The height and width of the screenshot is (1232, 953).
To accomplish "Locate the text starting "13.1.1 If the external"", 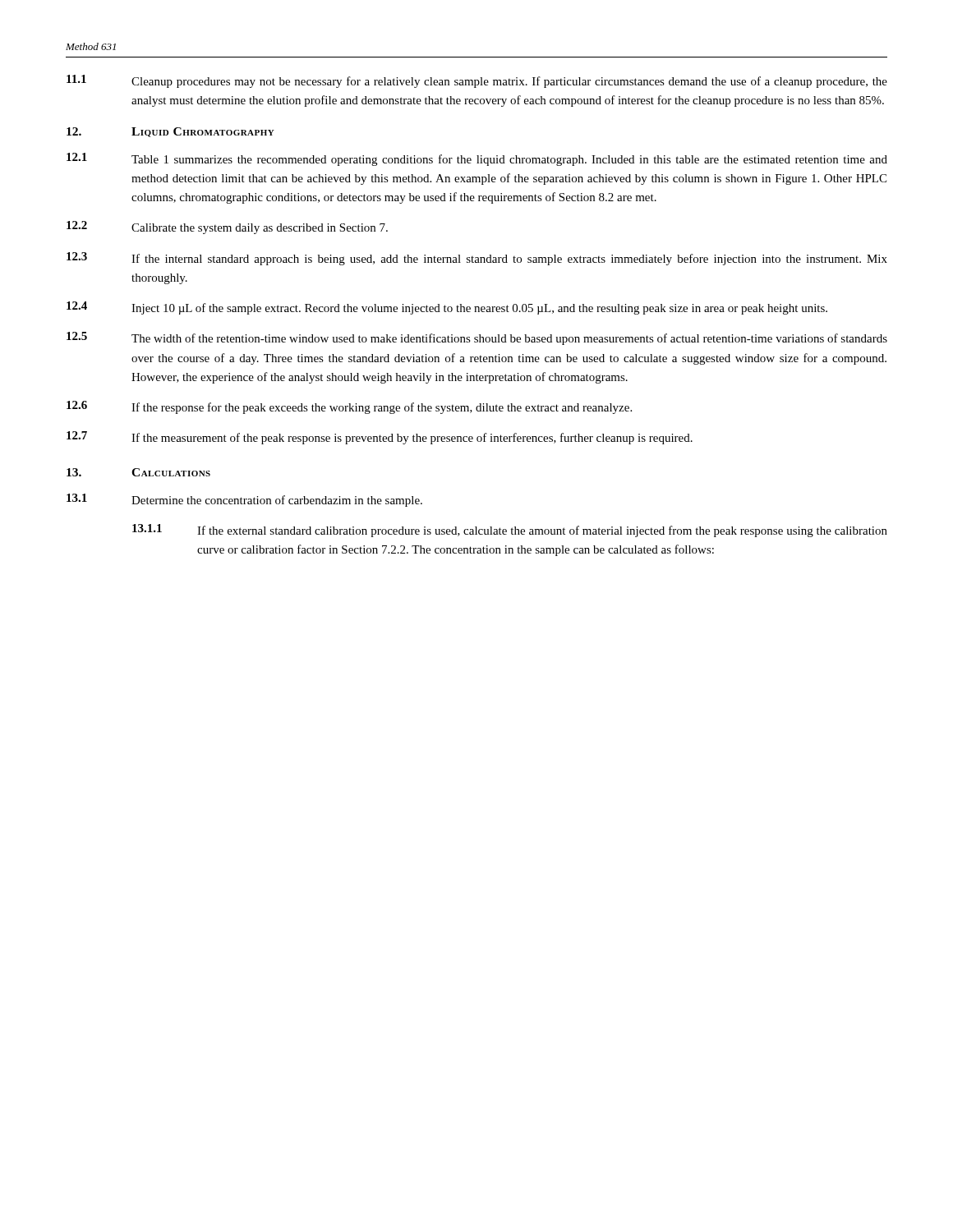I will 509,540.
